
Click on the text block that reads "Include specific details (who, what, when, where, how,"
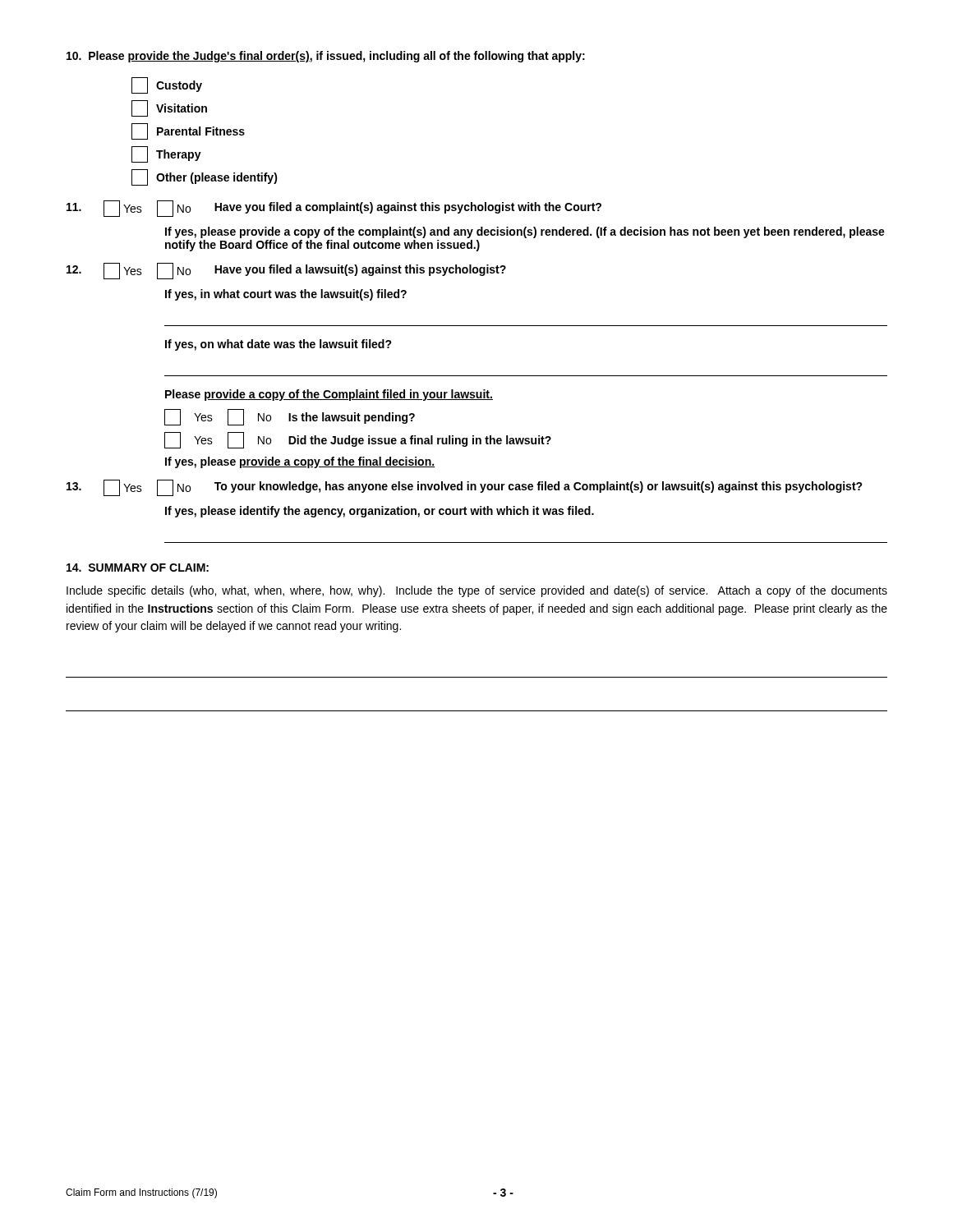point(476,608)
